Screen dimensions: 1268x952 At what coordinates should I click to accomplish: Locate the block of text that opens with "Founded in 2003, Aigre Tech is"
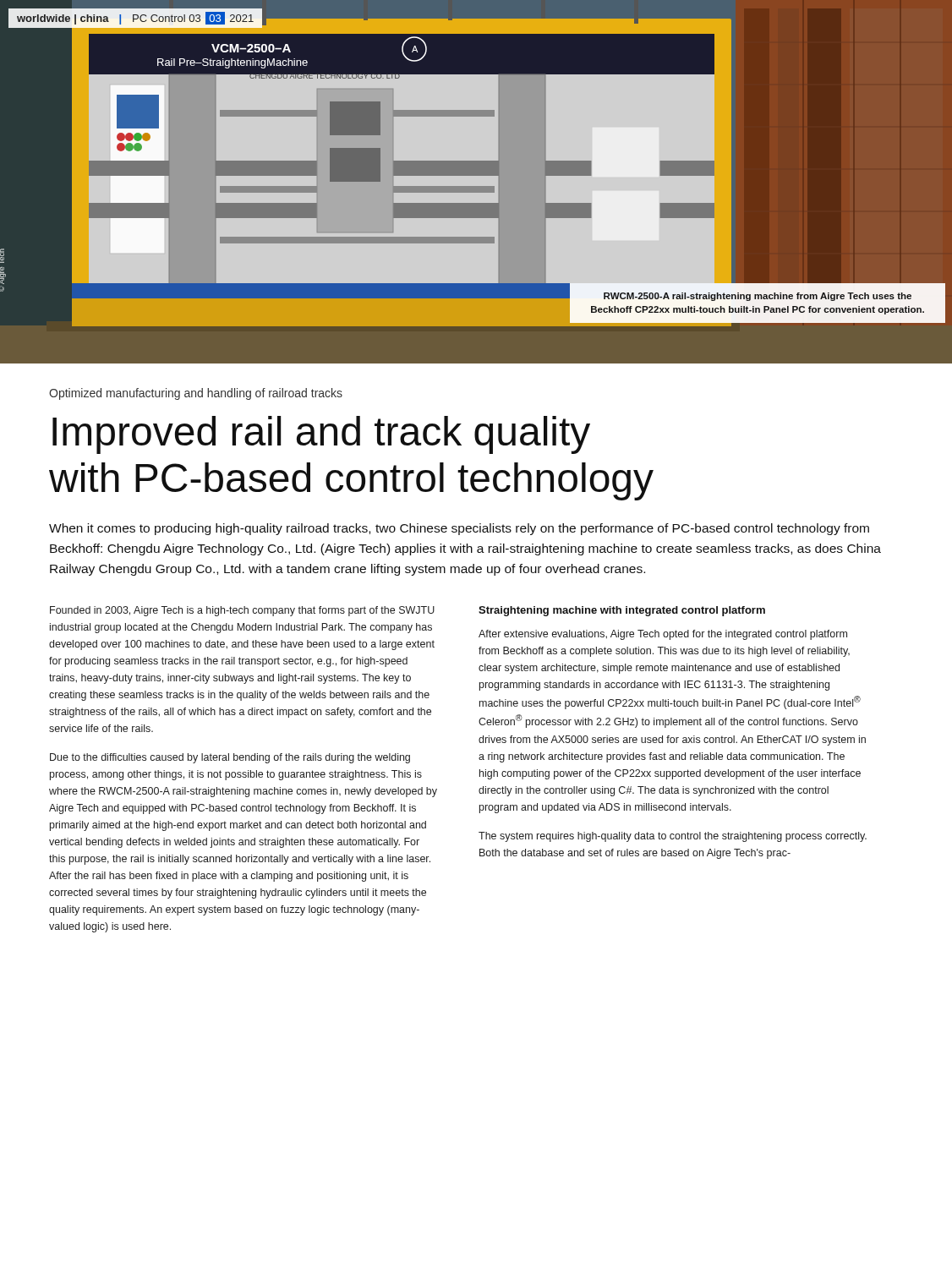(243, 670)
